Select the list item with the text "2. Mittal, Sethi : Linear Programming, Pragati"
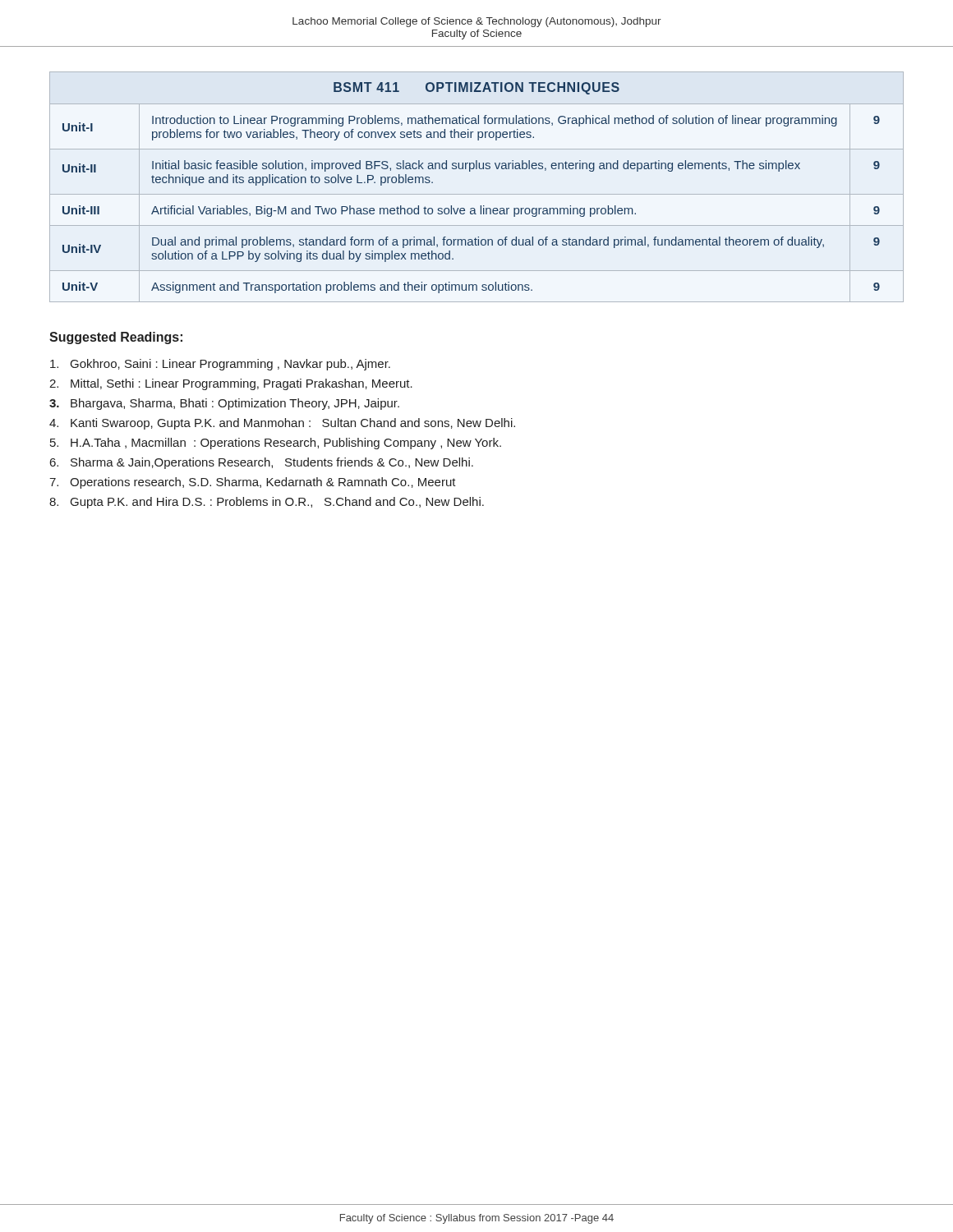Screen dimensions: 1232x953 [231, 383]
